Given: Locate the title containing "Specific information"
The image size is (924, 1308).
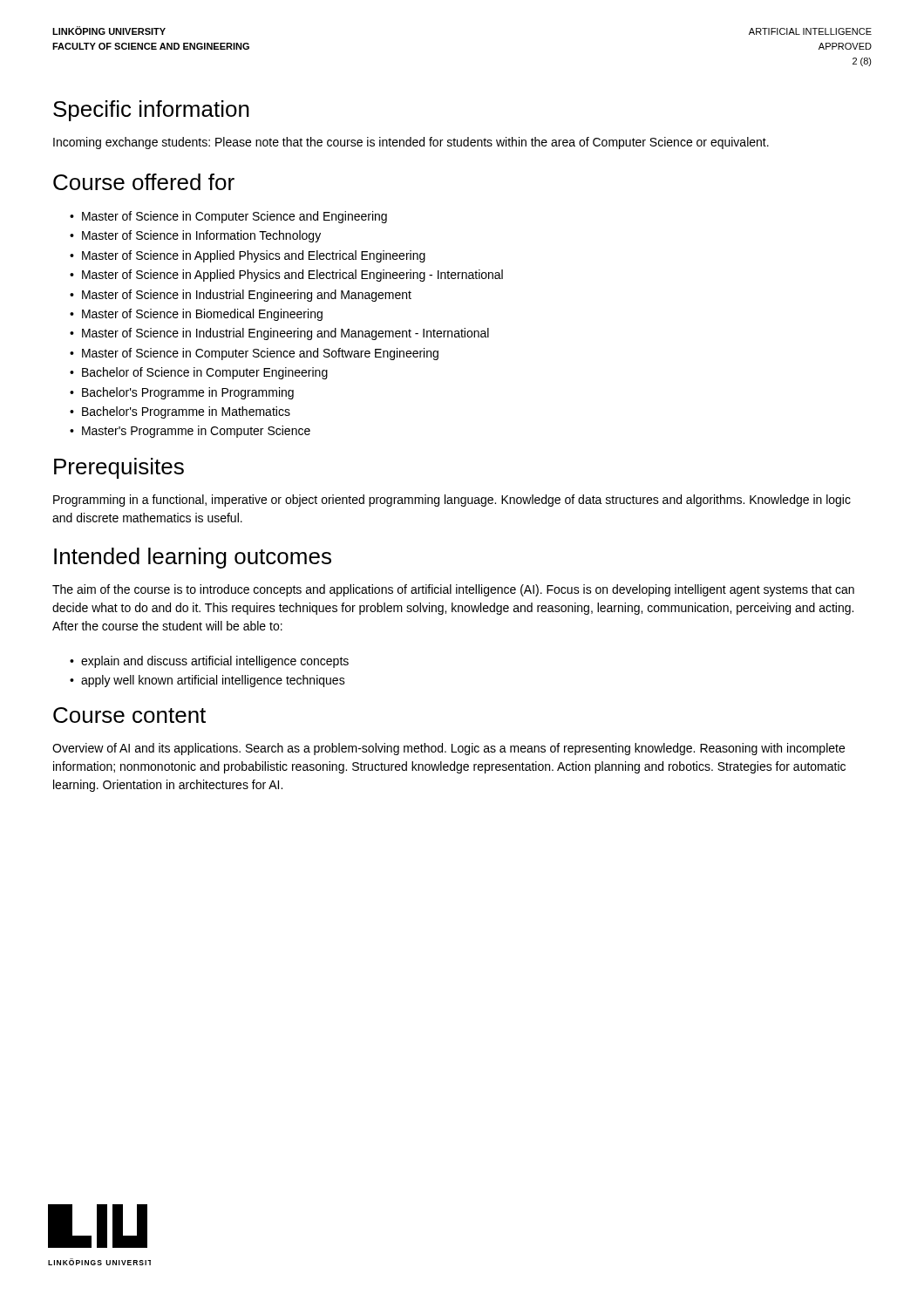Looking at the screenshot, I should point(151,111).
